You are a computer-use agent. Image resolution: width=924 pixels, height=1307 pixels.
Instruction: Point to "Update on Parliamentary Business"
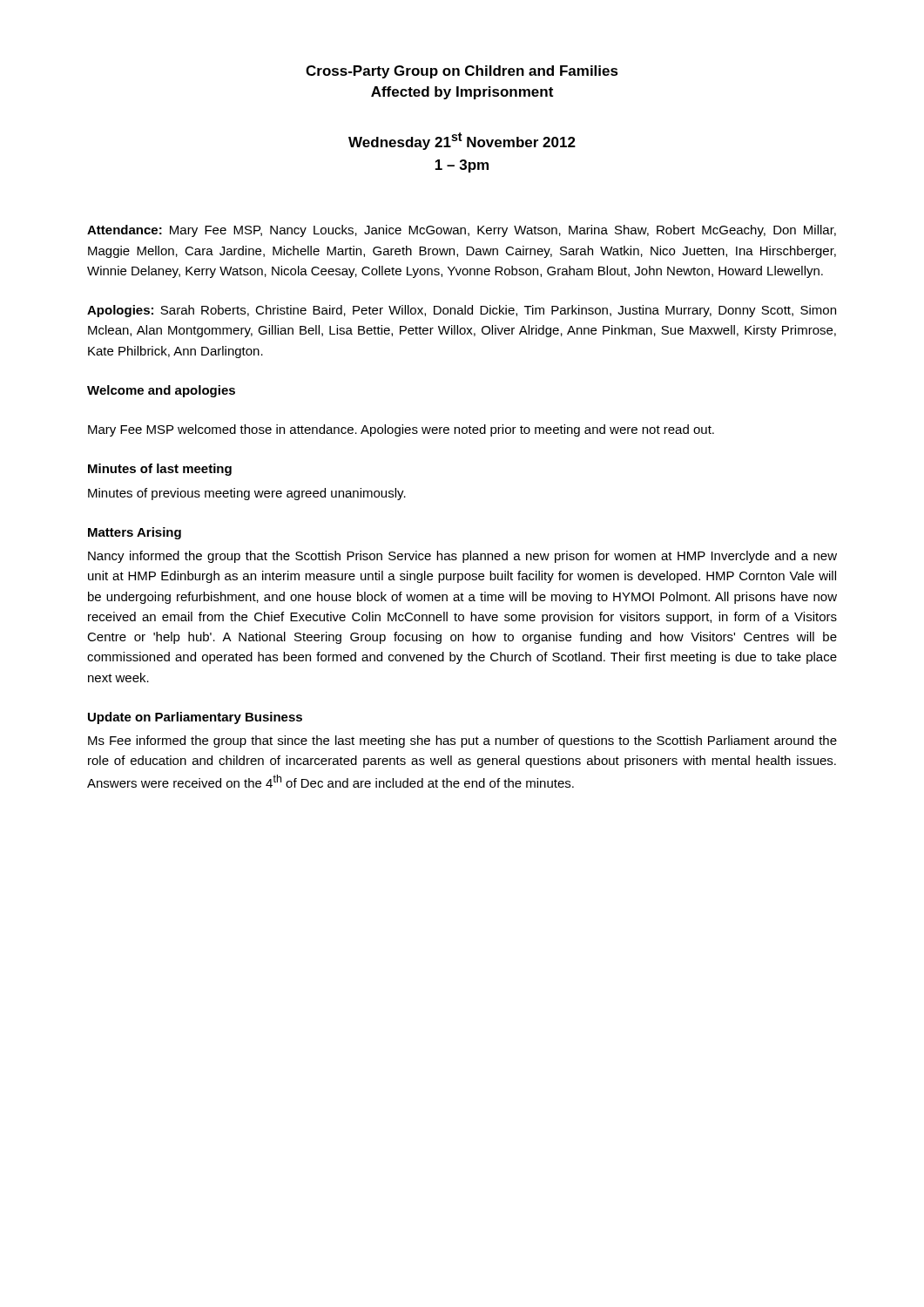[x=195, y=718]
